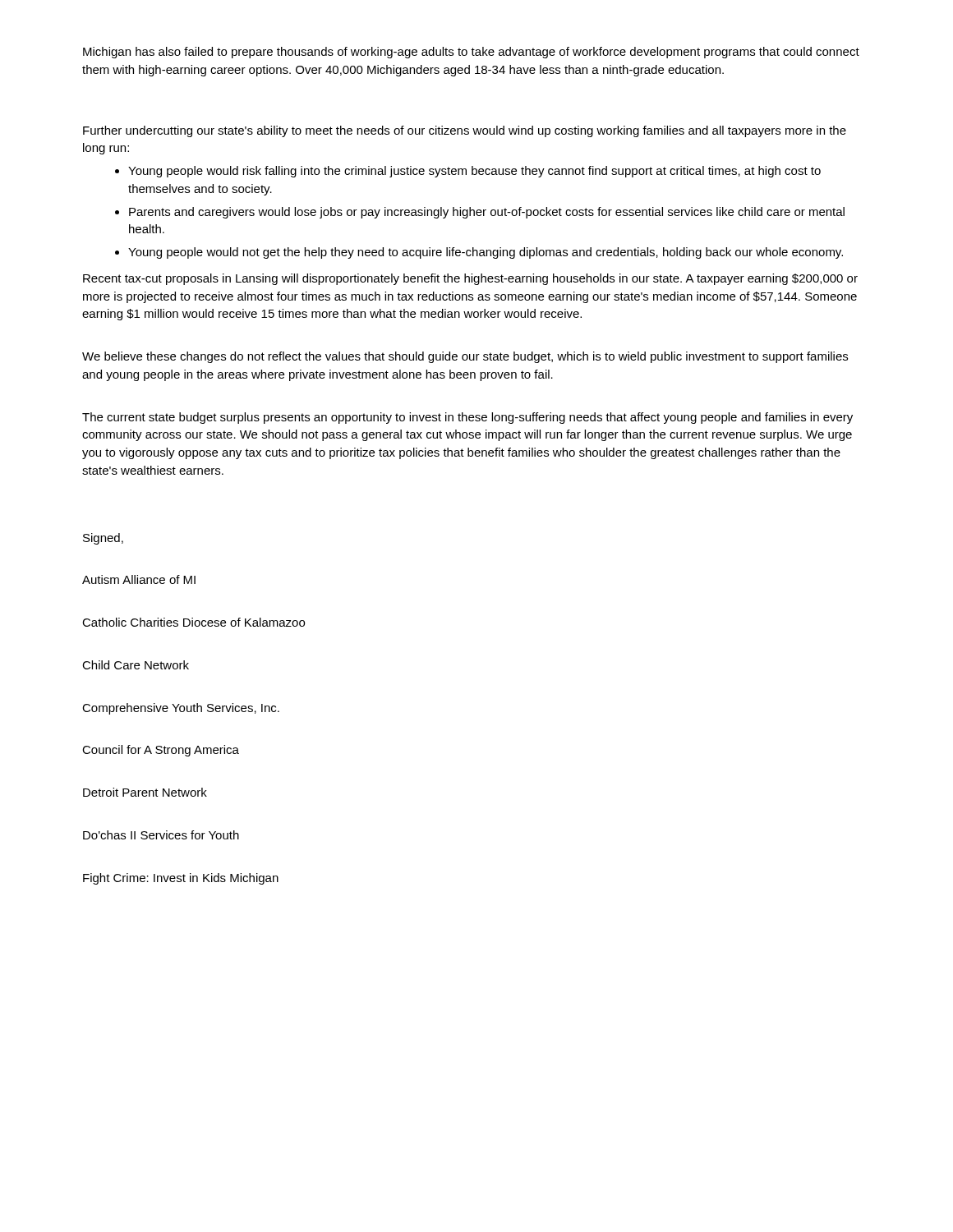Navigate to the passage starting "Do'chas II Services for"
Viewport: 953px width, 1232px height.
161,835
